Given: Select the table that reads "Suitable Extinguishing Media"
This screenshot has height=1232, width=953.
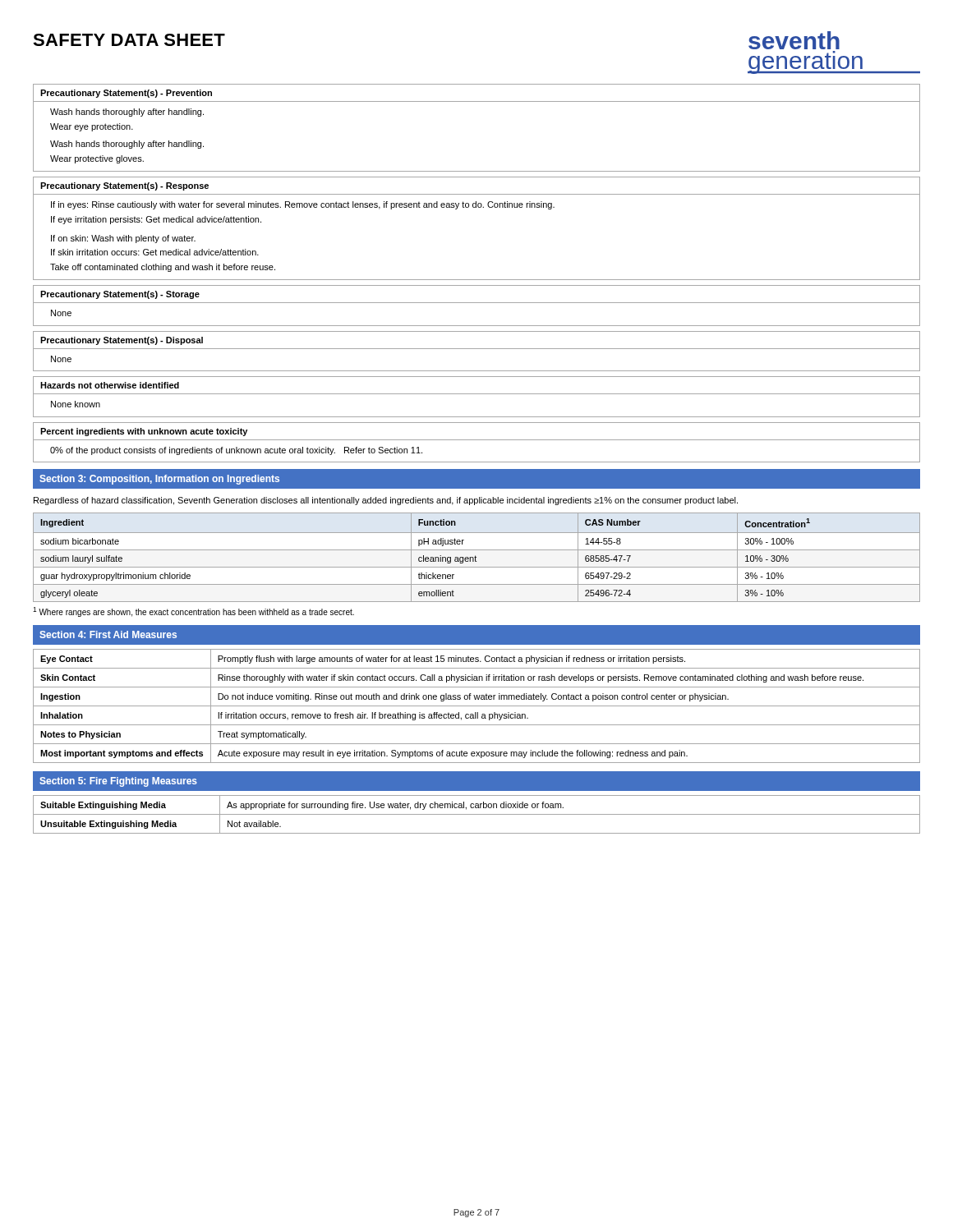Looking at the screenshot, I should tap(476, 814).
